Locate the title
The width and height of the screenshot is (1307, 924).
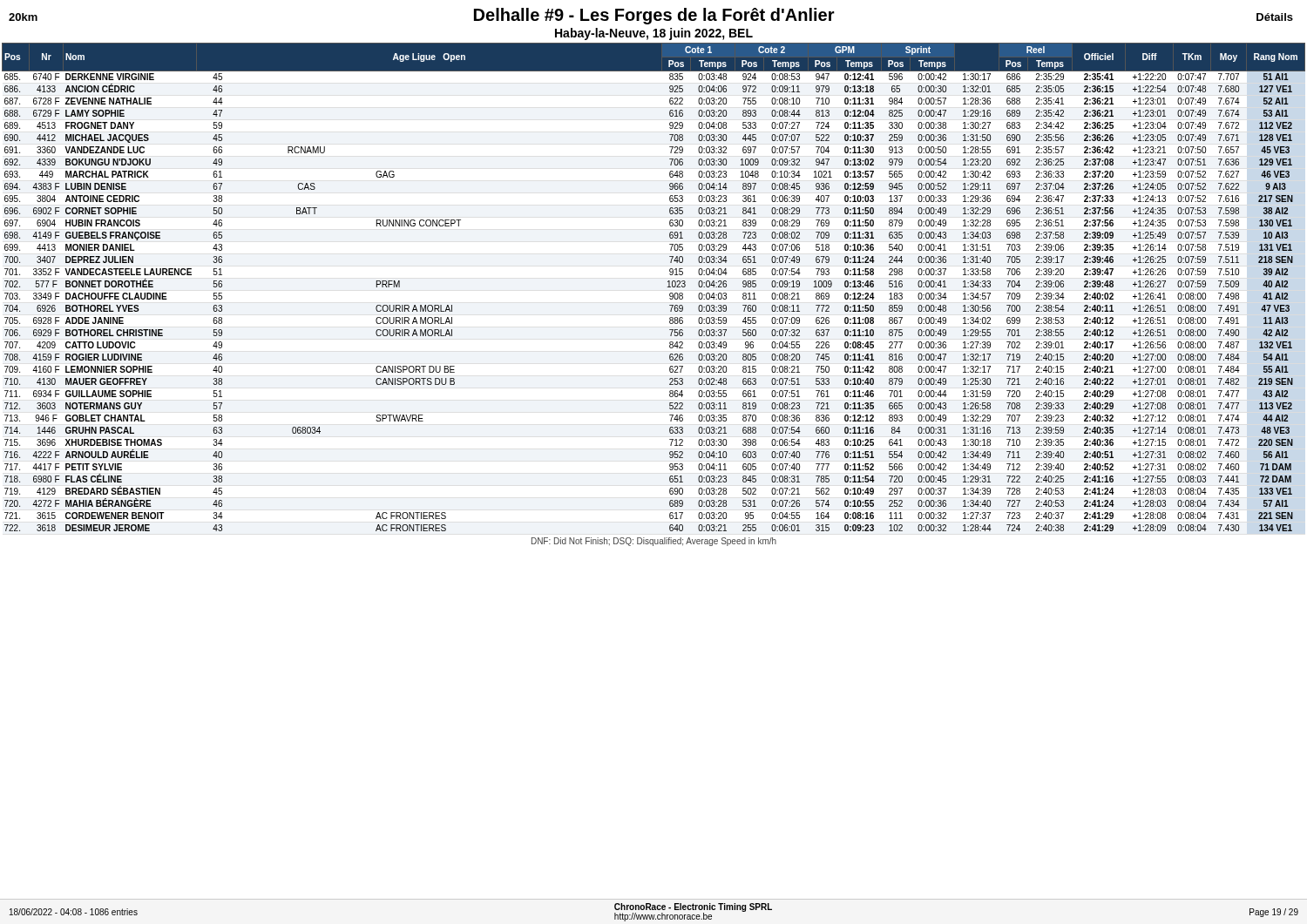654,15
